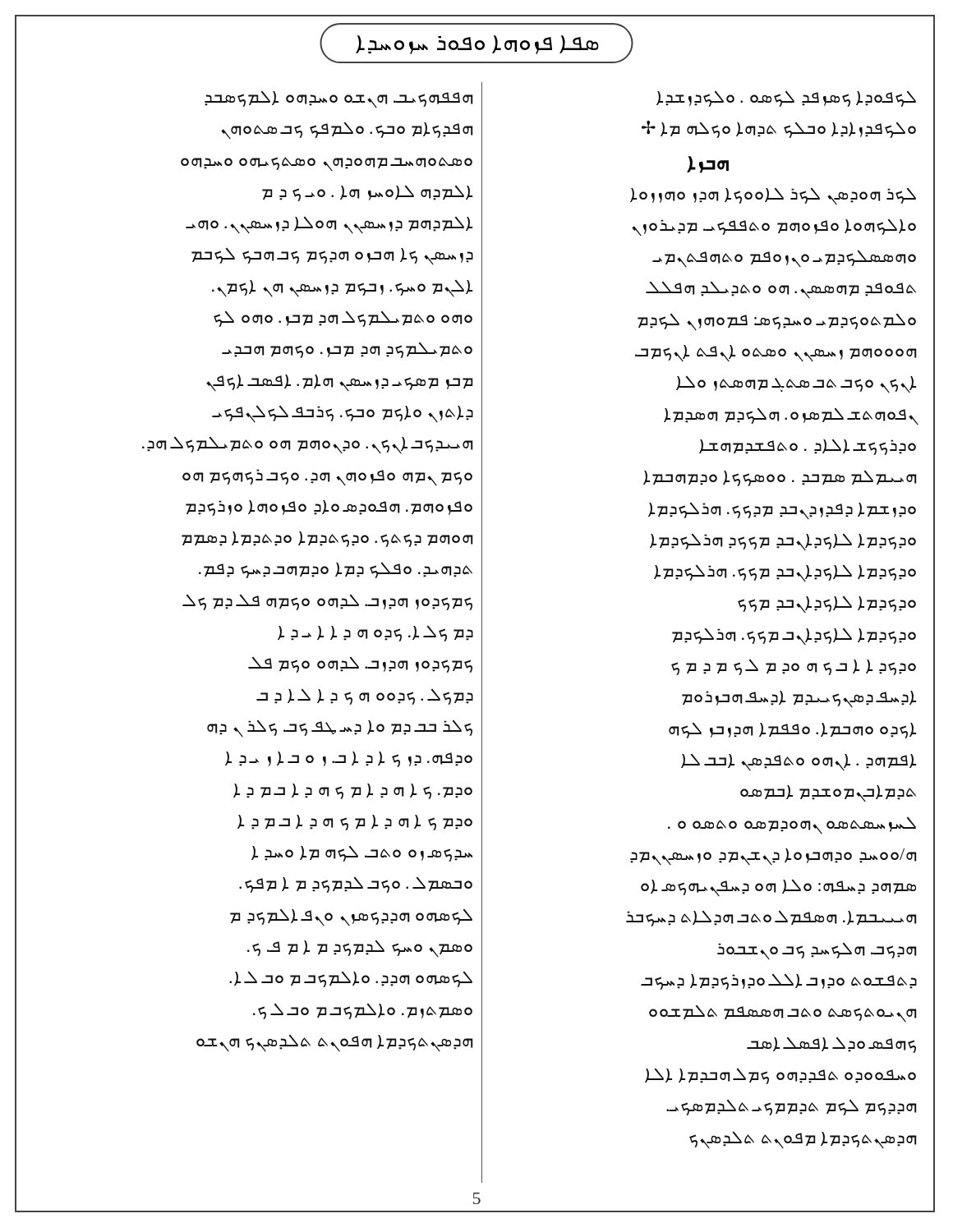Screen dimensions: 1232x953
Task: Where does it say "ܠܟܦܘܕܐ ܟܣܙܦܕ ܠܟܣܘ . ܘܠܟܕܙܫܕܐ"?
Action: point(786,97)
